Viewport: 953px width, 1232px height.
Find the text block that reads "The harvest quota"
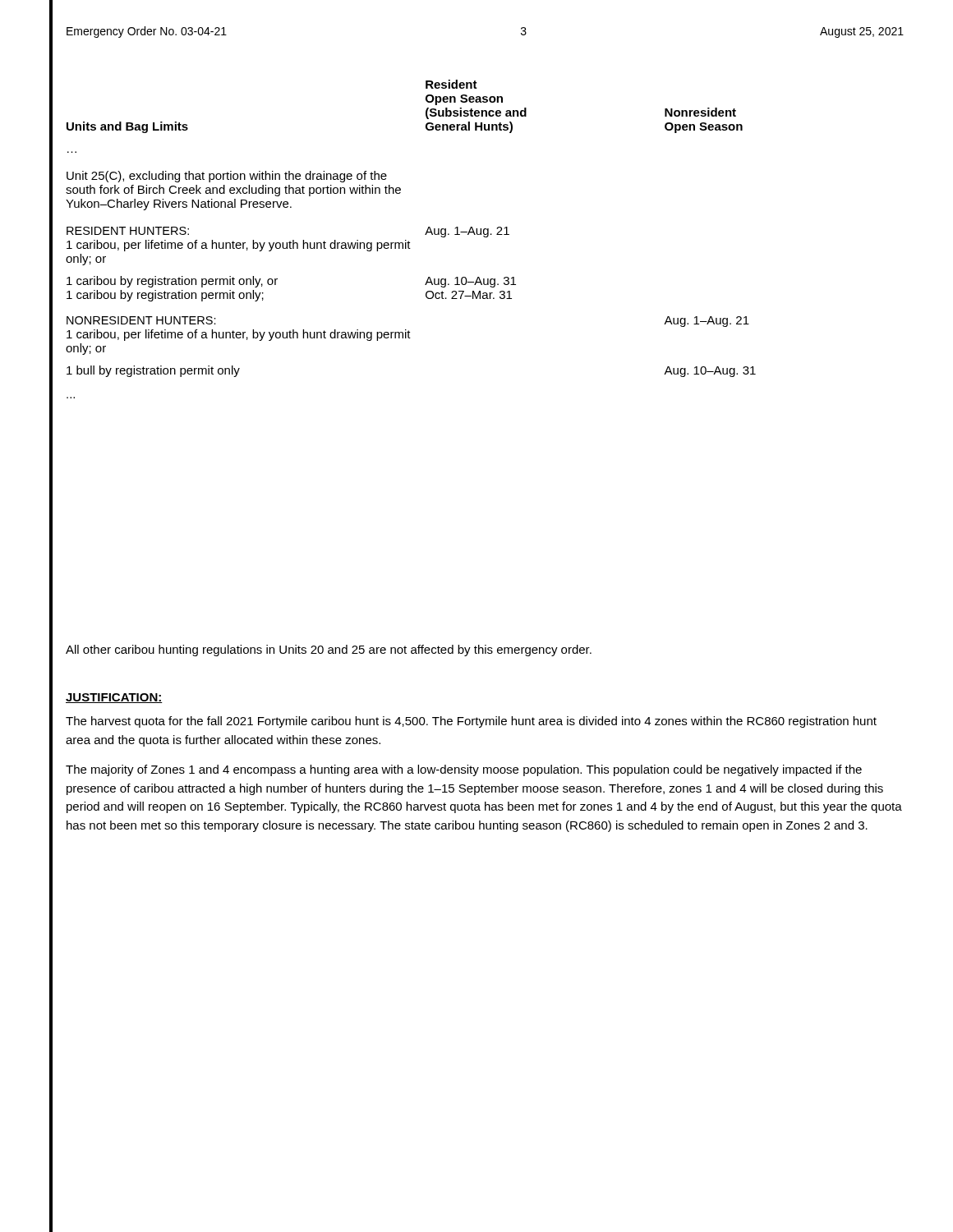pos(485,731)
